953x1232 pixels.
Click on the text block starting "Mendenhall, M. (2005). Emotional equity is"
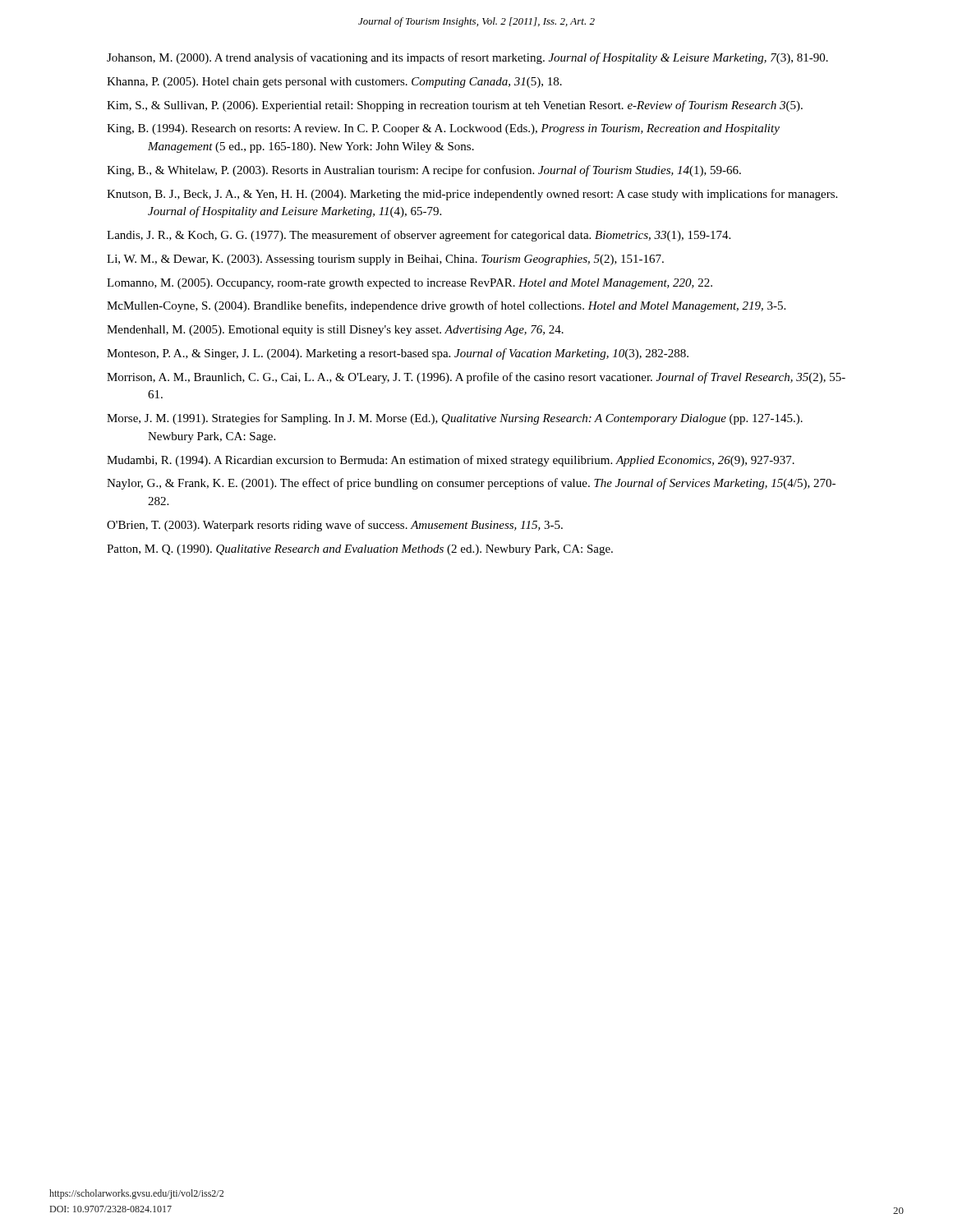point(335,329)
